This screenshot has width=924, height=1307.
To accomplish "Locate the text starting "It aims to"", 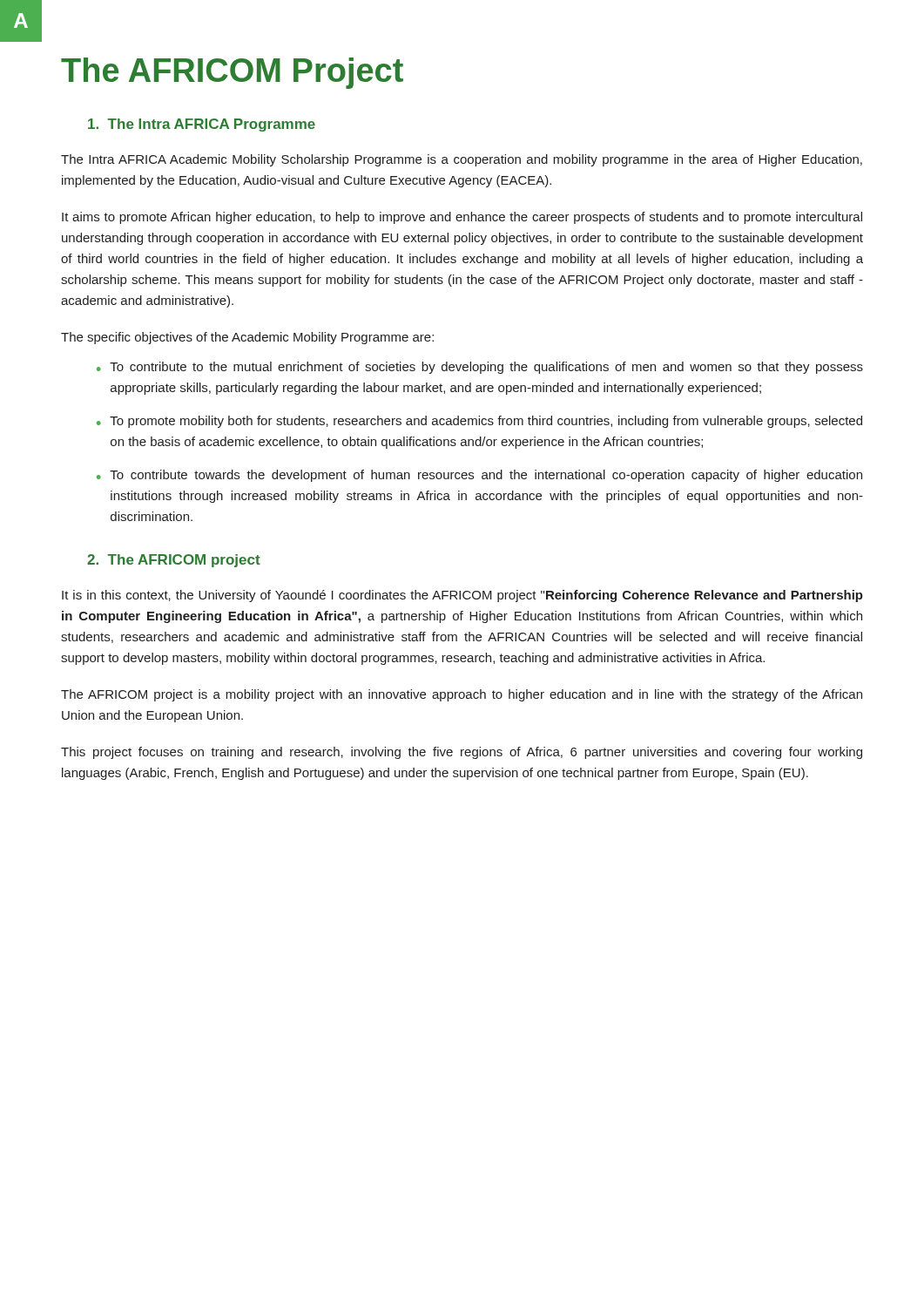I will 462,258.
